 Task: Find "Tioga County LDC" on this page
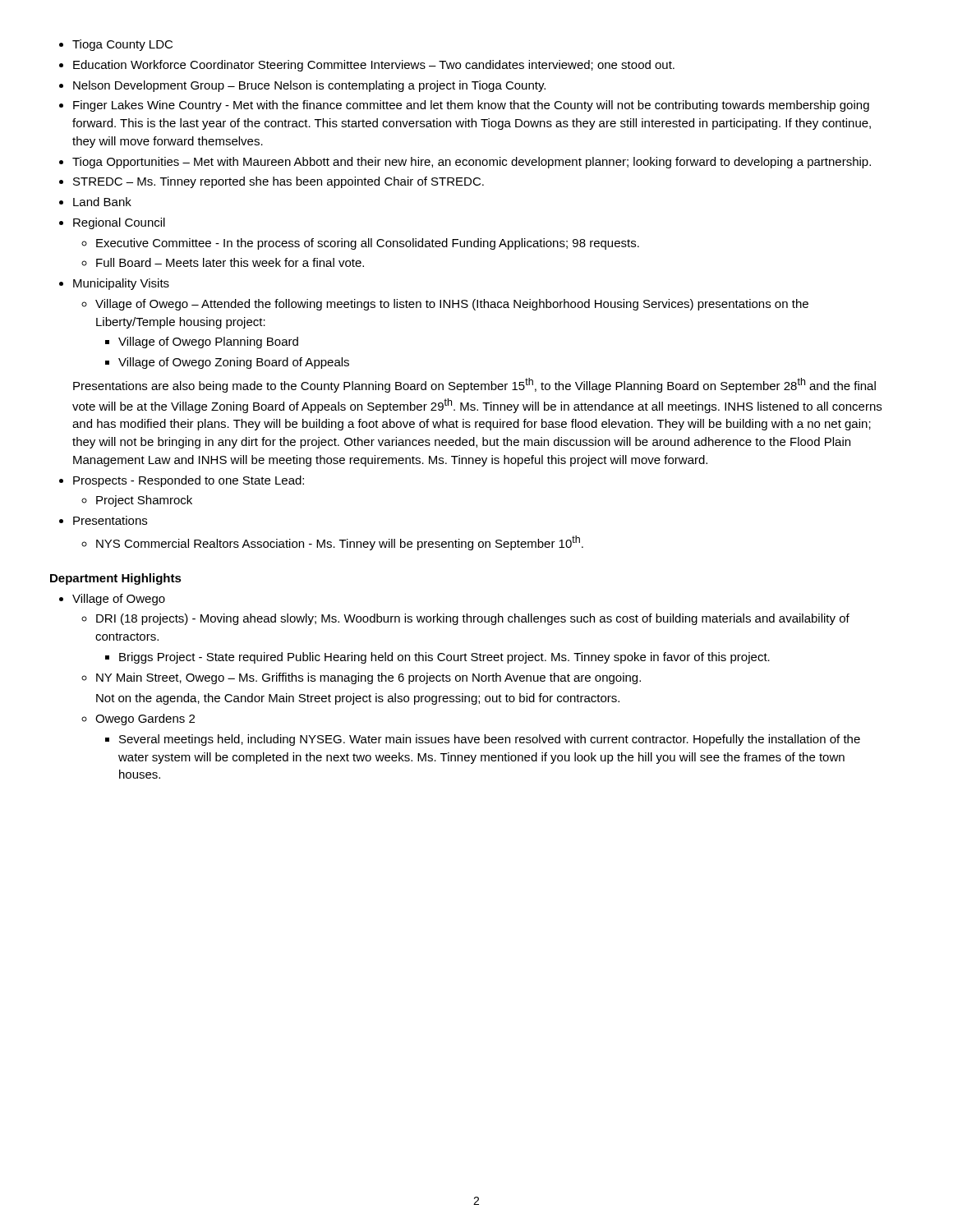pyautogui.click(x=122, y=45)
